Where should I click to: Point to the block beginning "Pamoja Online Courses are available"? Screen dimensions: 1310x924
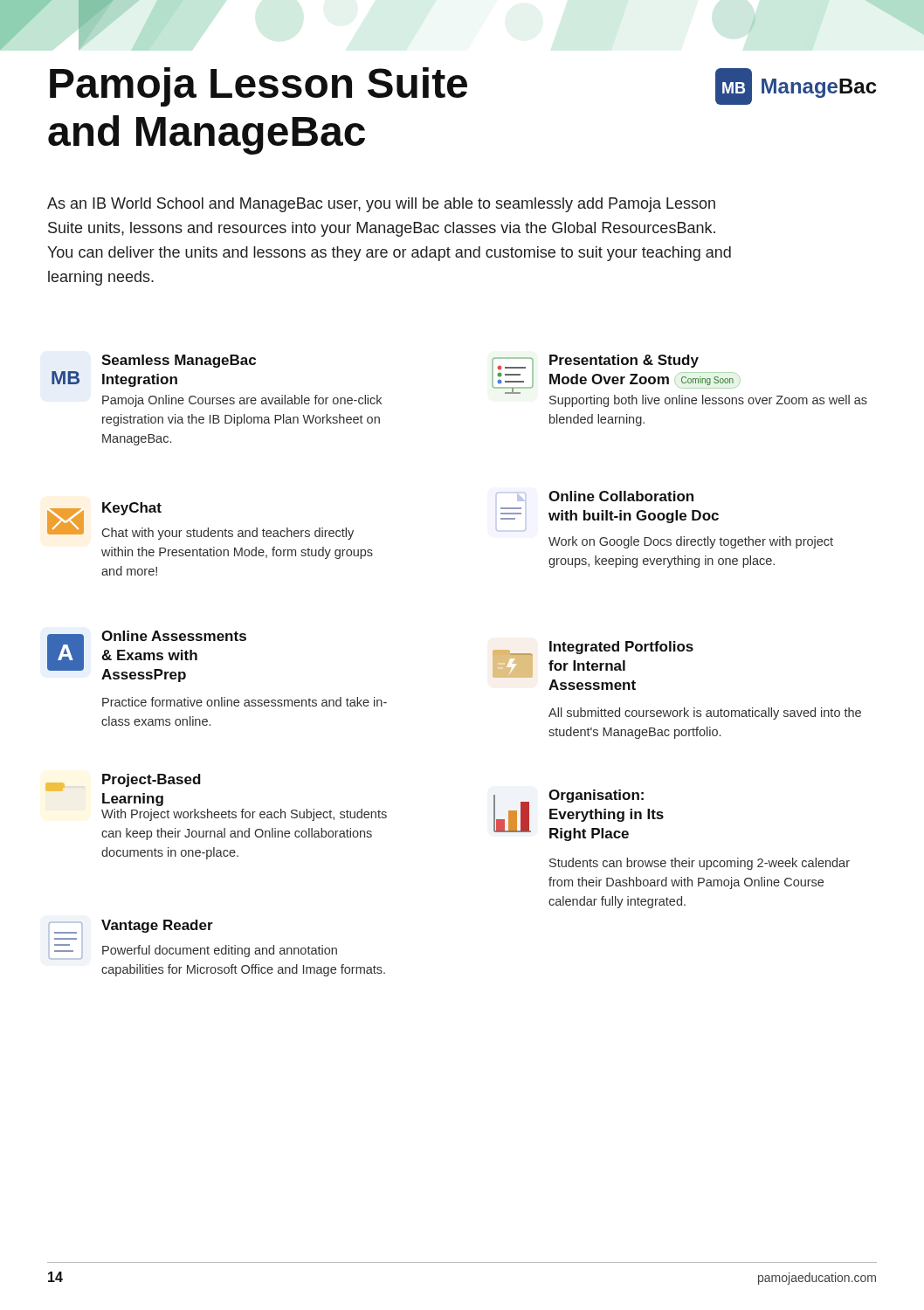(242, 419)
